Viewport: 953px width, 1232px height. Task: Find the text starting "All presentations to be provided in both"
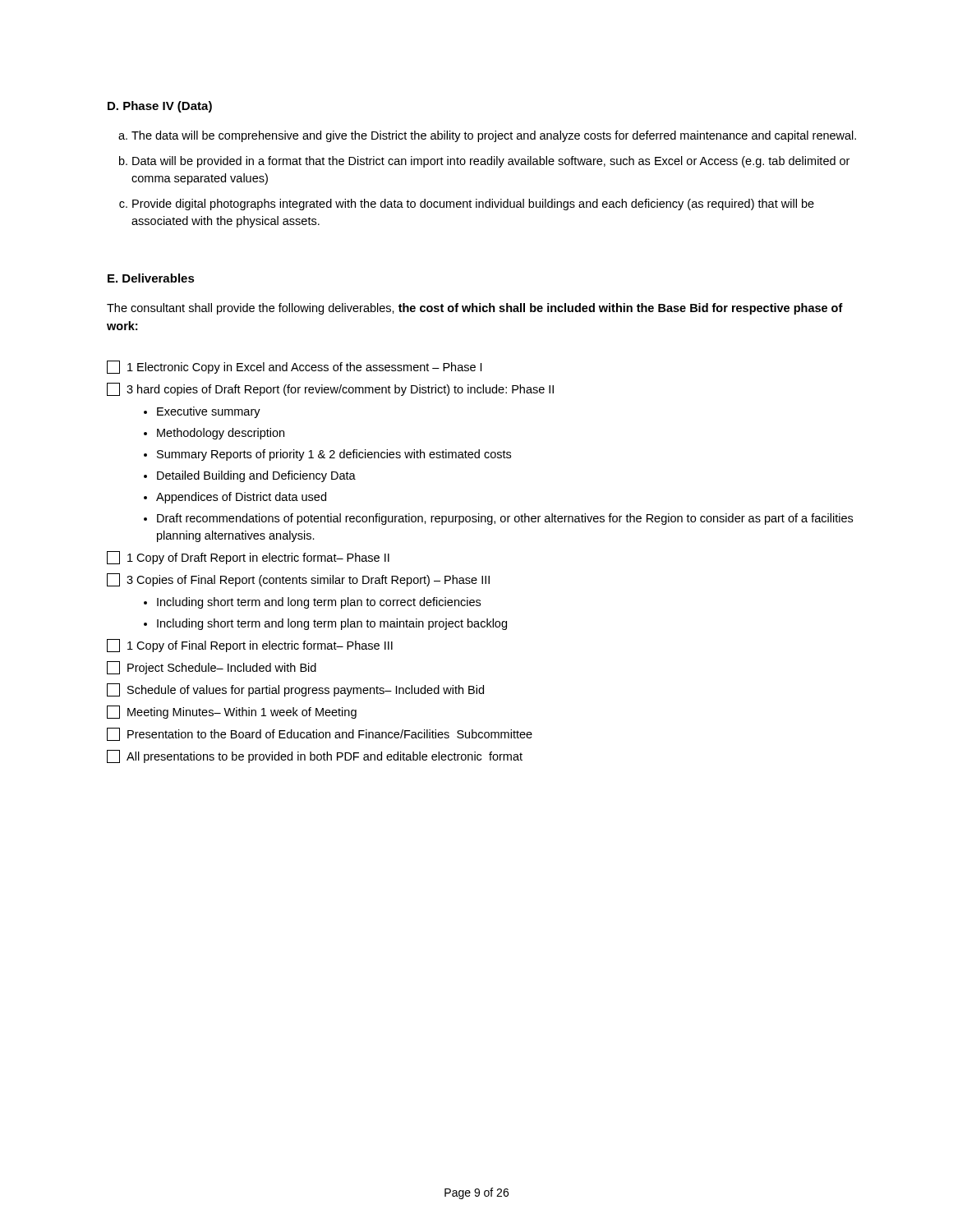[315, 757]
